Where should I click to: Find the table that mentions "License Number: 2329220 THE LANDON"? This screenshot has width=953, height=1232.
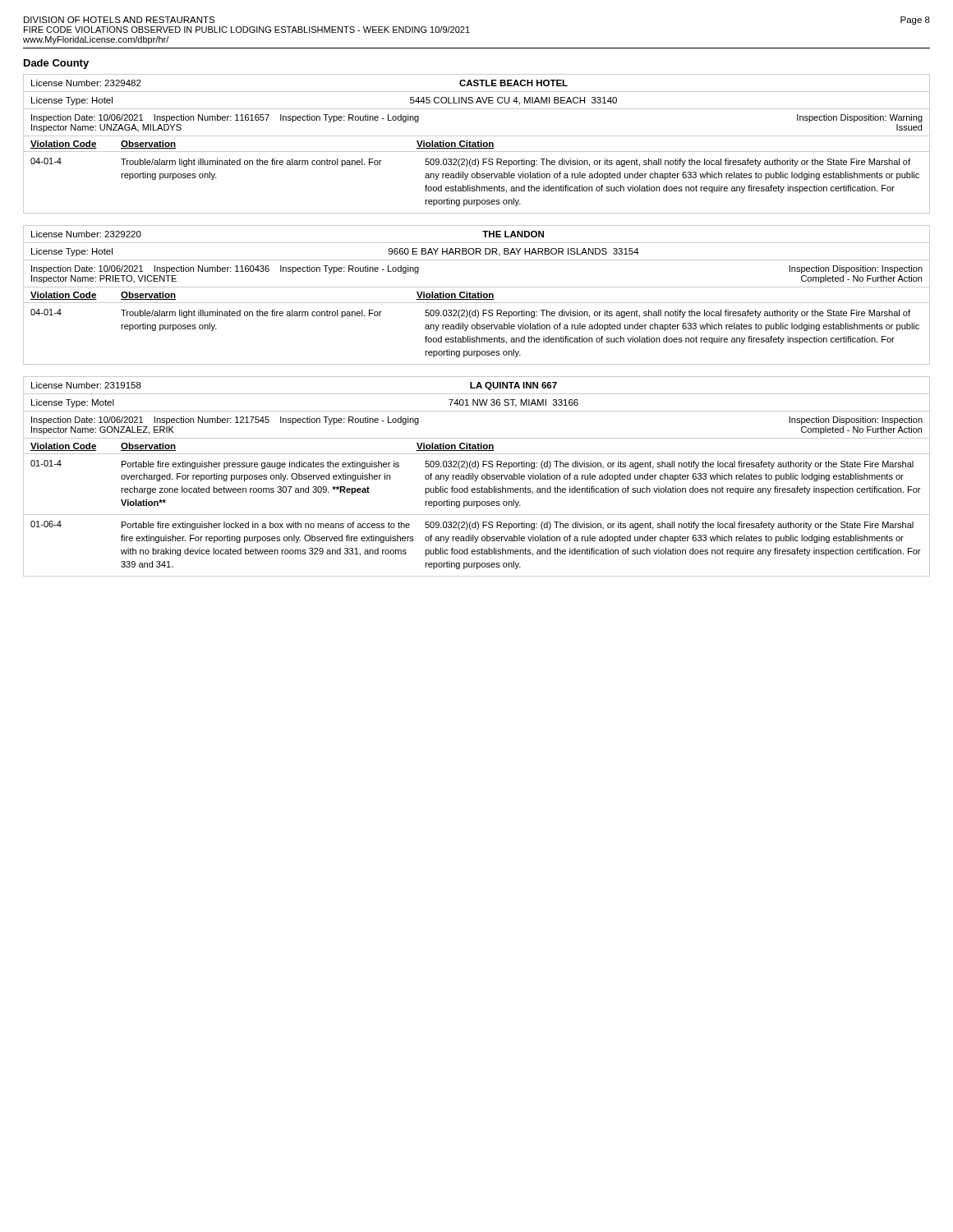(x=476, y=295)
